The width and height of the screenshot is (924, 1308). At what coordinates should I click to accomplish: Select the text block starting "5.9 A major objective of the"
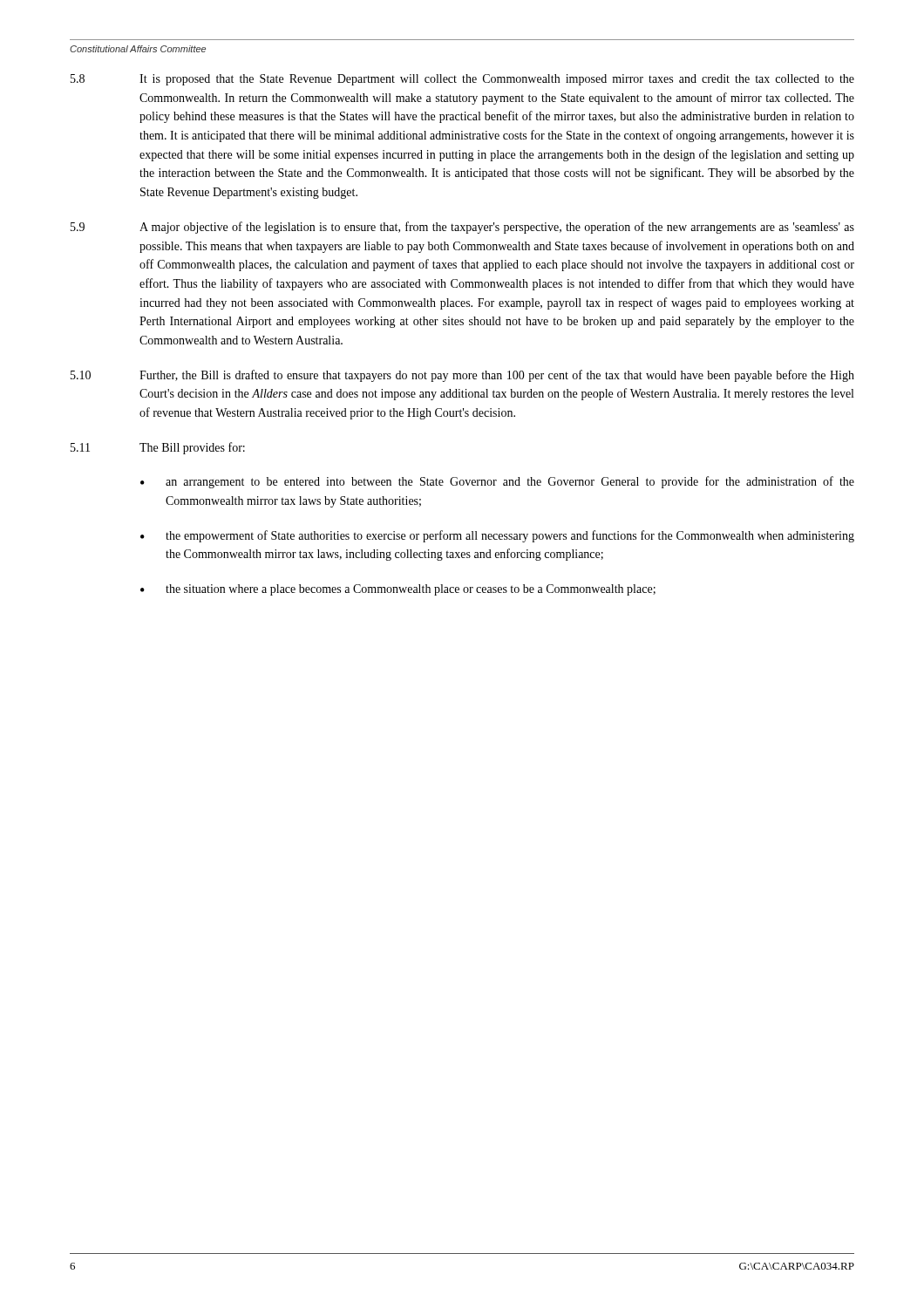pyautogui.click(x=462, y=284)
